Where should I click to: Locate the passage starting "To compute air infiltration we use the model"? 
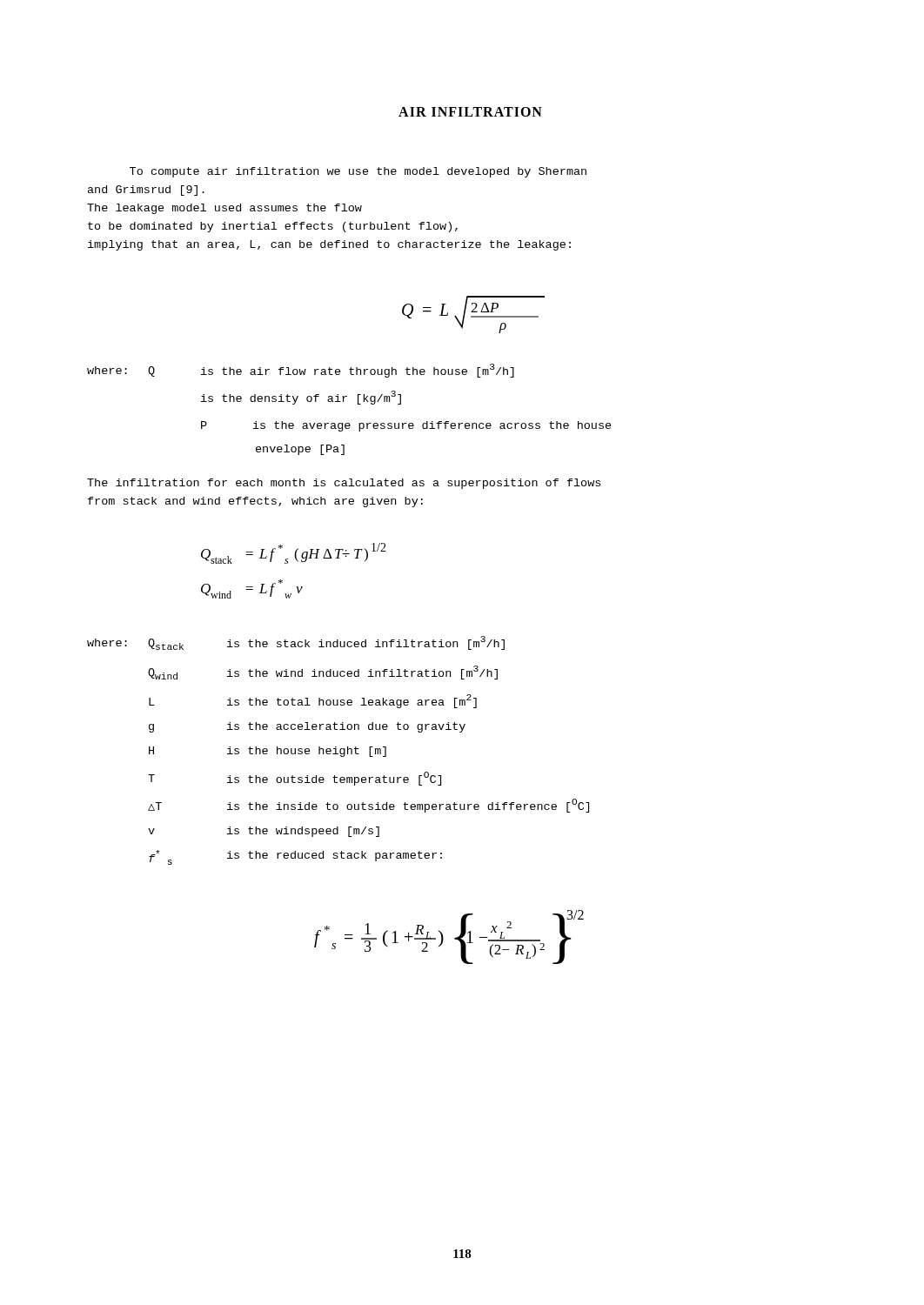(337, 208)
